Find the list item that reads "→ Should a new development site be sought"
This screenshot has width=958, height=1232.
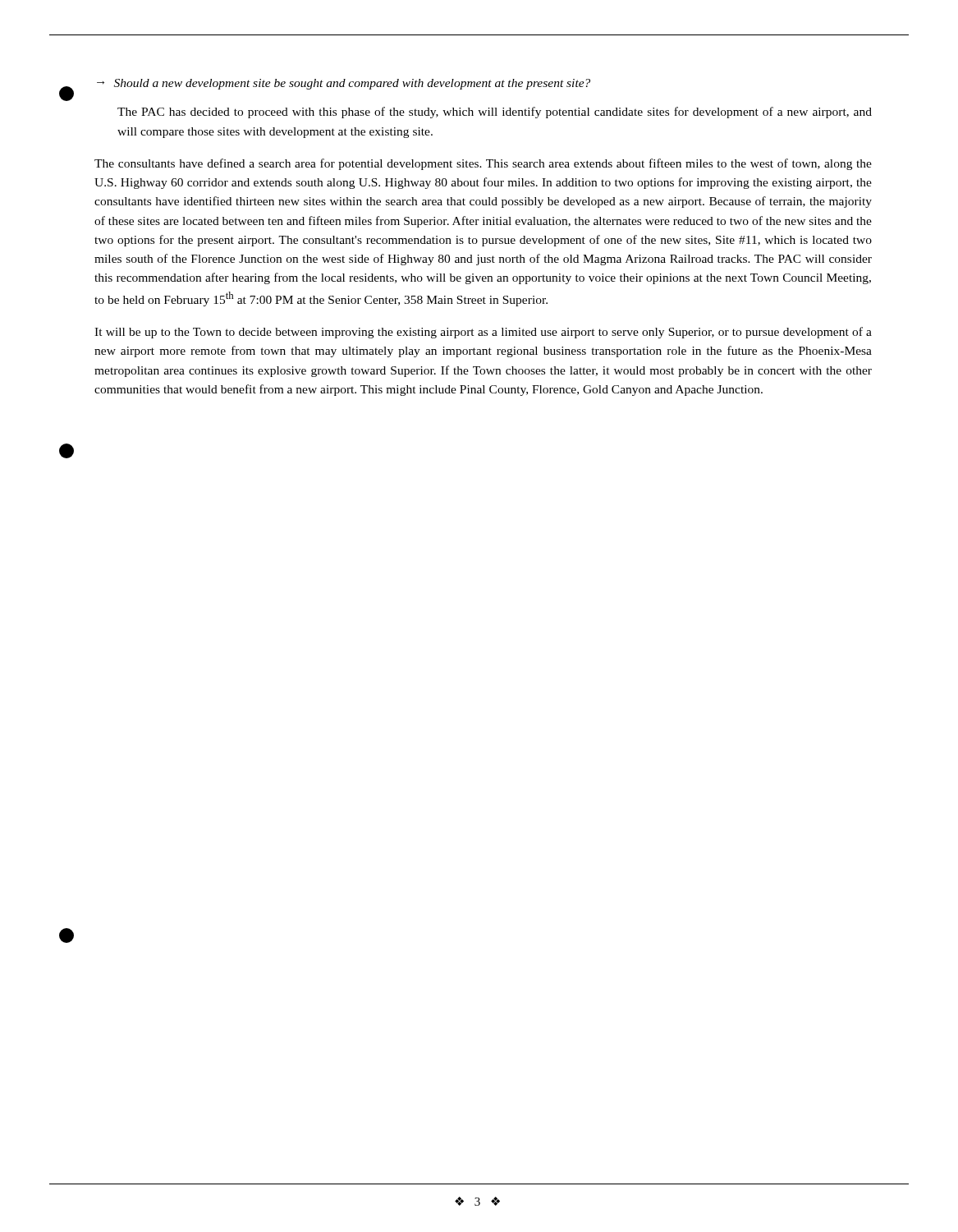[342, 83]
